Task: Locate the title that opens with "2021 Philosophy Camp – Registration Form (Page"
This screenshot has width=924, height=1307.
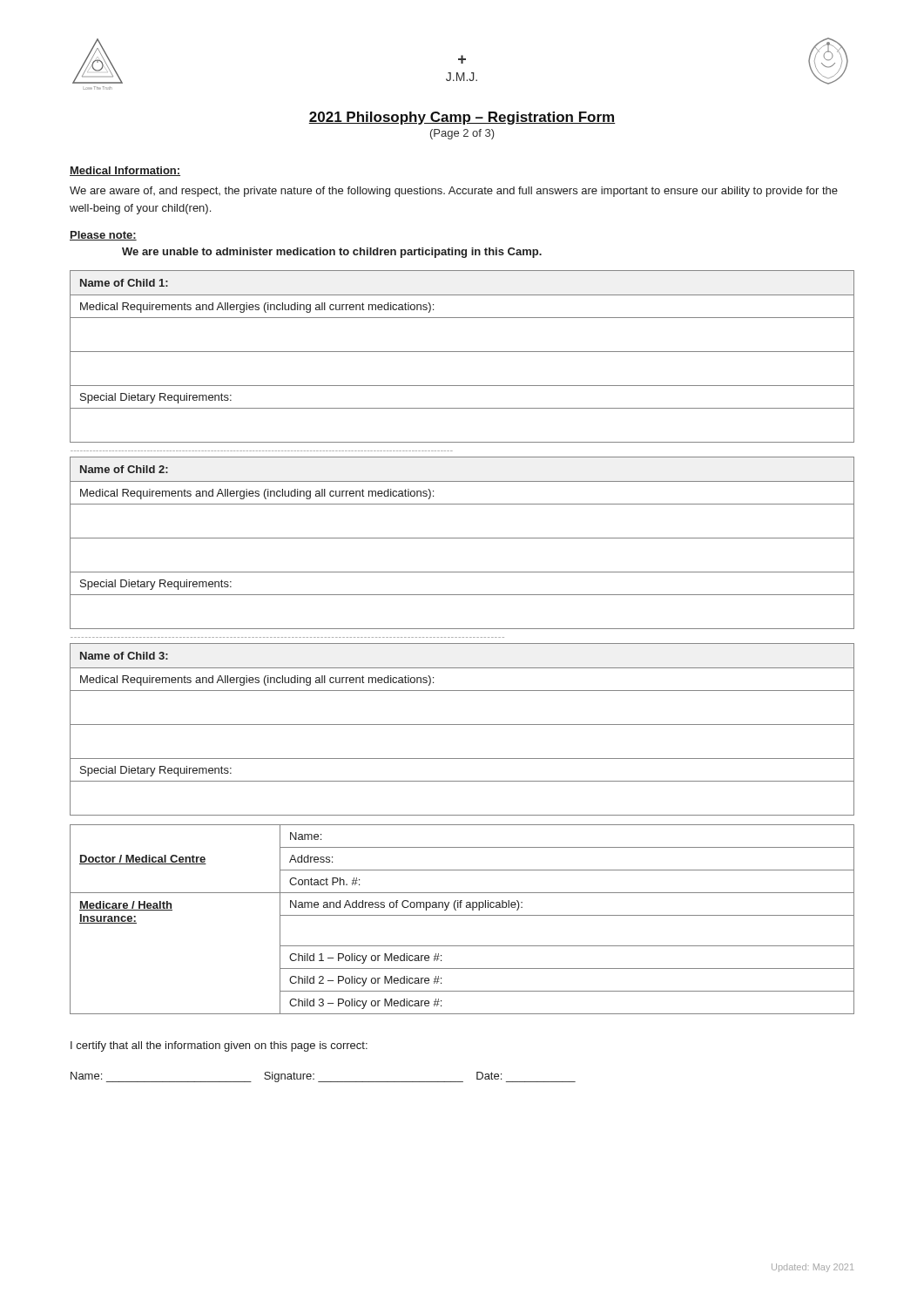Action: [462, 124]
